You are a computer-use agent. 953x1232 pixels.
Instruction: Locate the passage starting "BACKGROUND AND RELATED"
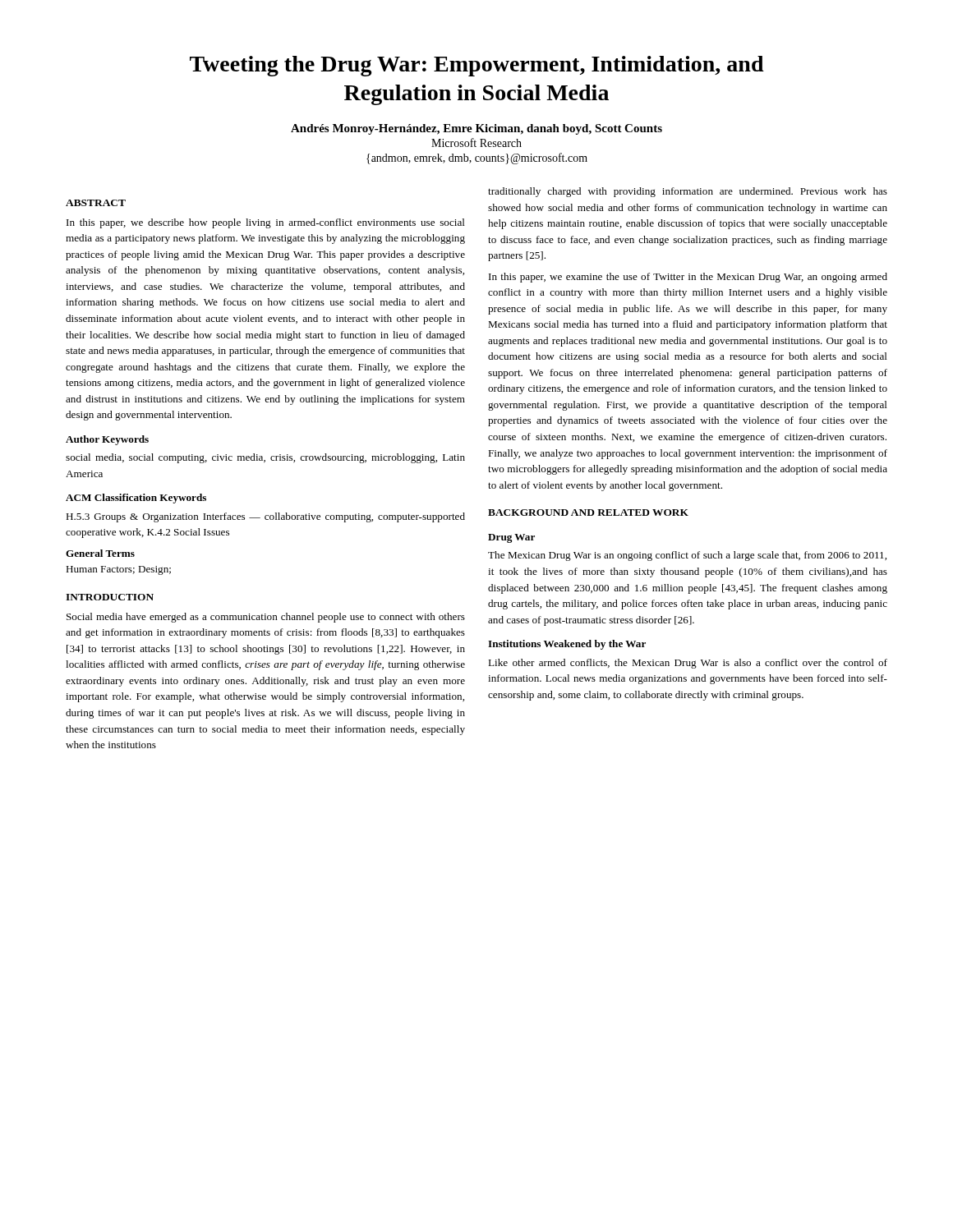point(588,512)
